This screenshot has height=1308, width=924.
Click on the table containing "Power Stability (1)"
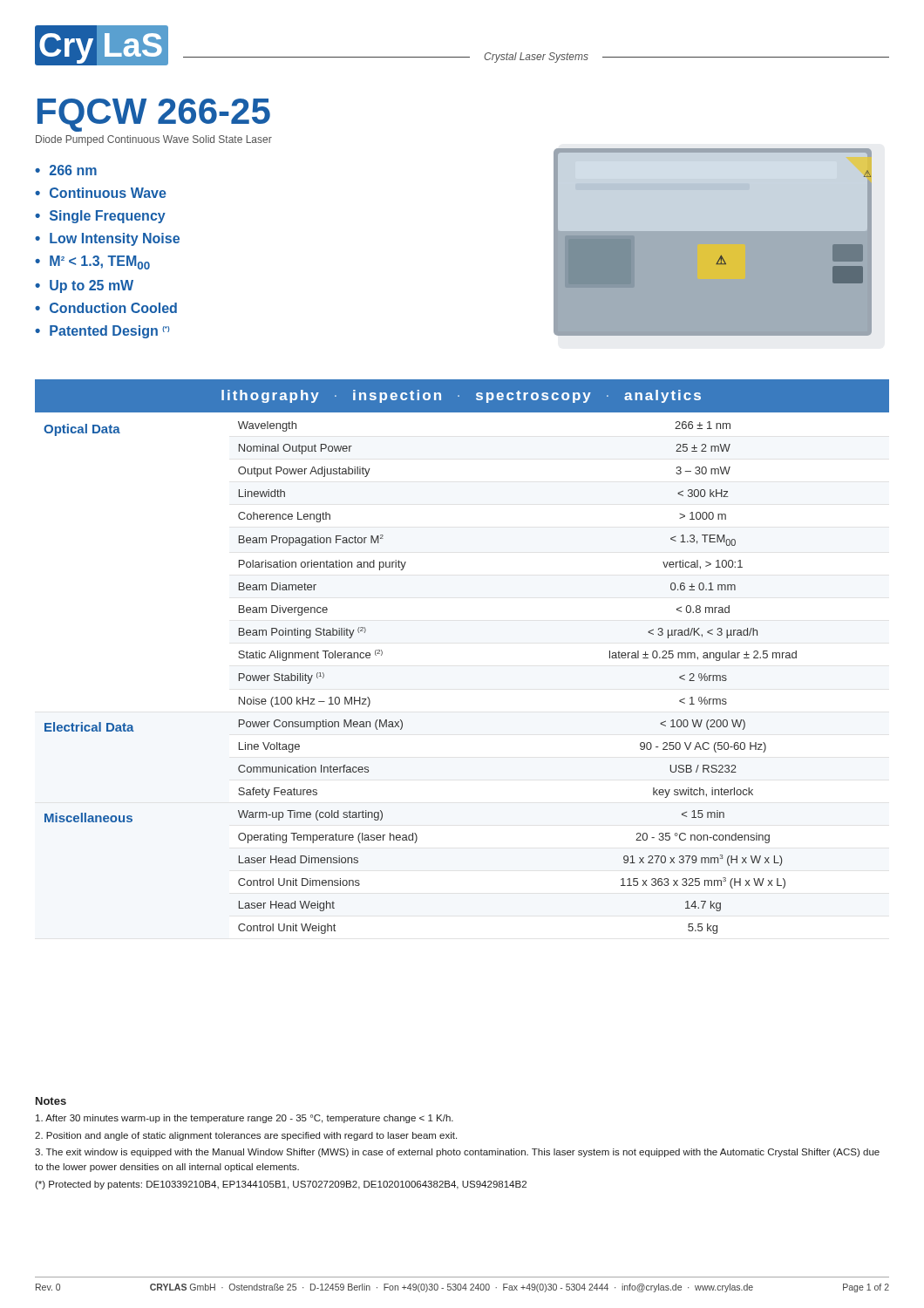tap(462, 677)
